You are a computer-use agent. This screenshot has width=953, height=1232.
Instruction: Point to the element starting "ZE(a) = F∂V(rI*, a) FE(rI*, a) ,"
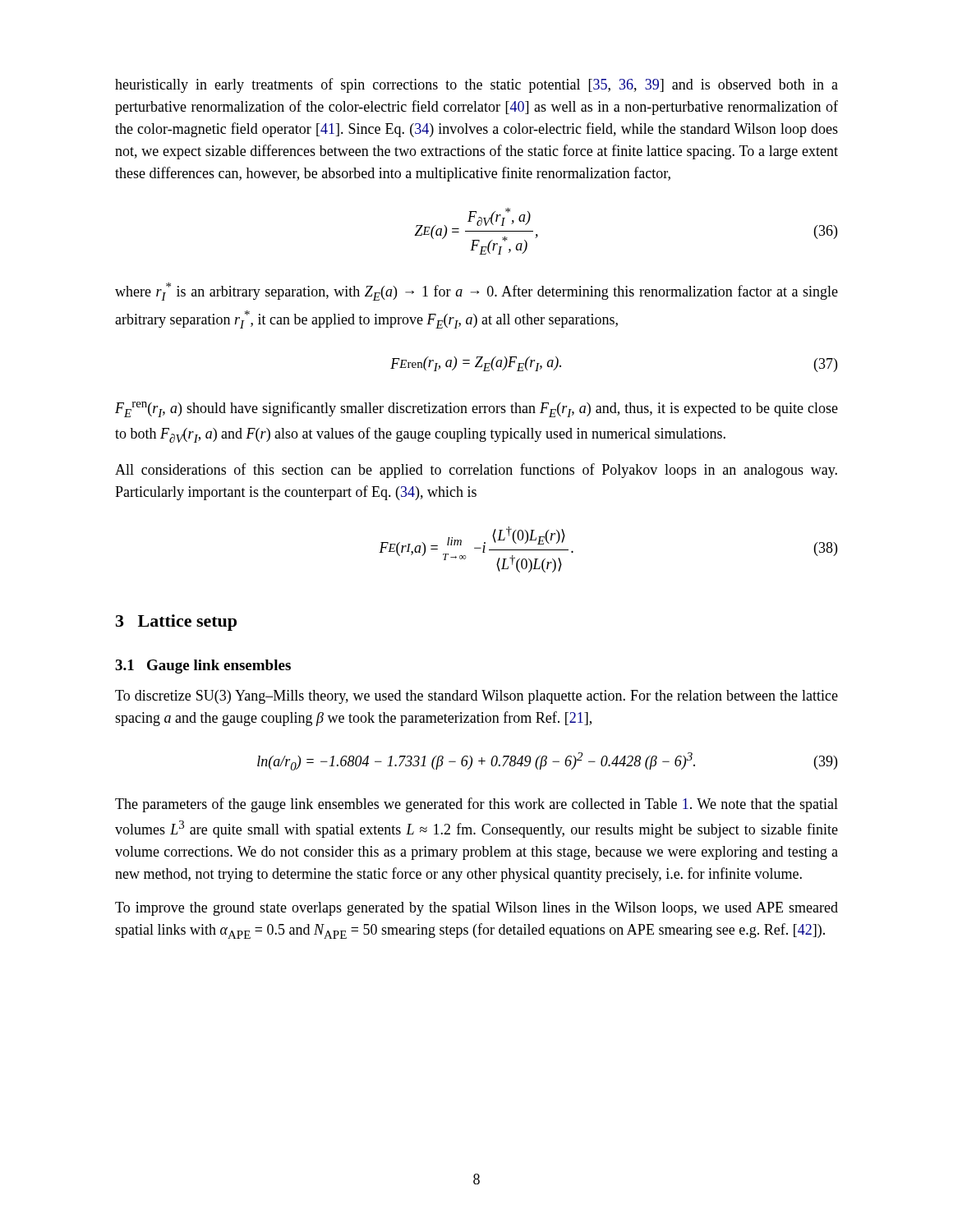pos(476,231)
